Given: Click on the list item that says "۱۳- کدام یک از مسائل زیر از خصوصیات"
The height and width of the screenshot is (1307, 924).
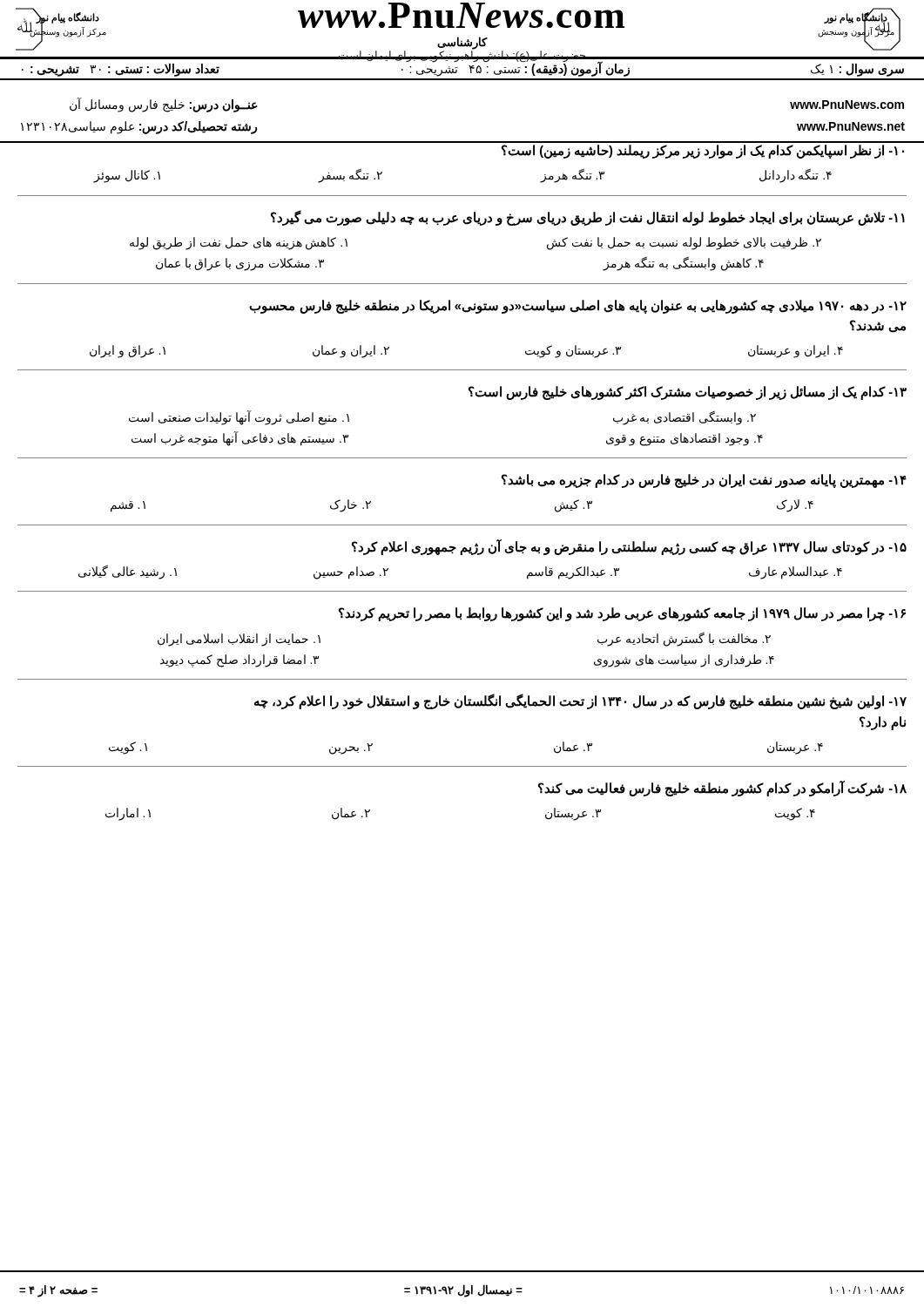Looking at the screenshot, I should (x=688, y=393).
